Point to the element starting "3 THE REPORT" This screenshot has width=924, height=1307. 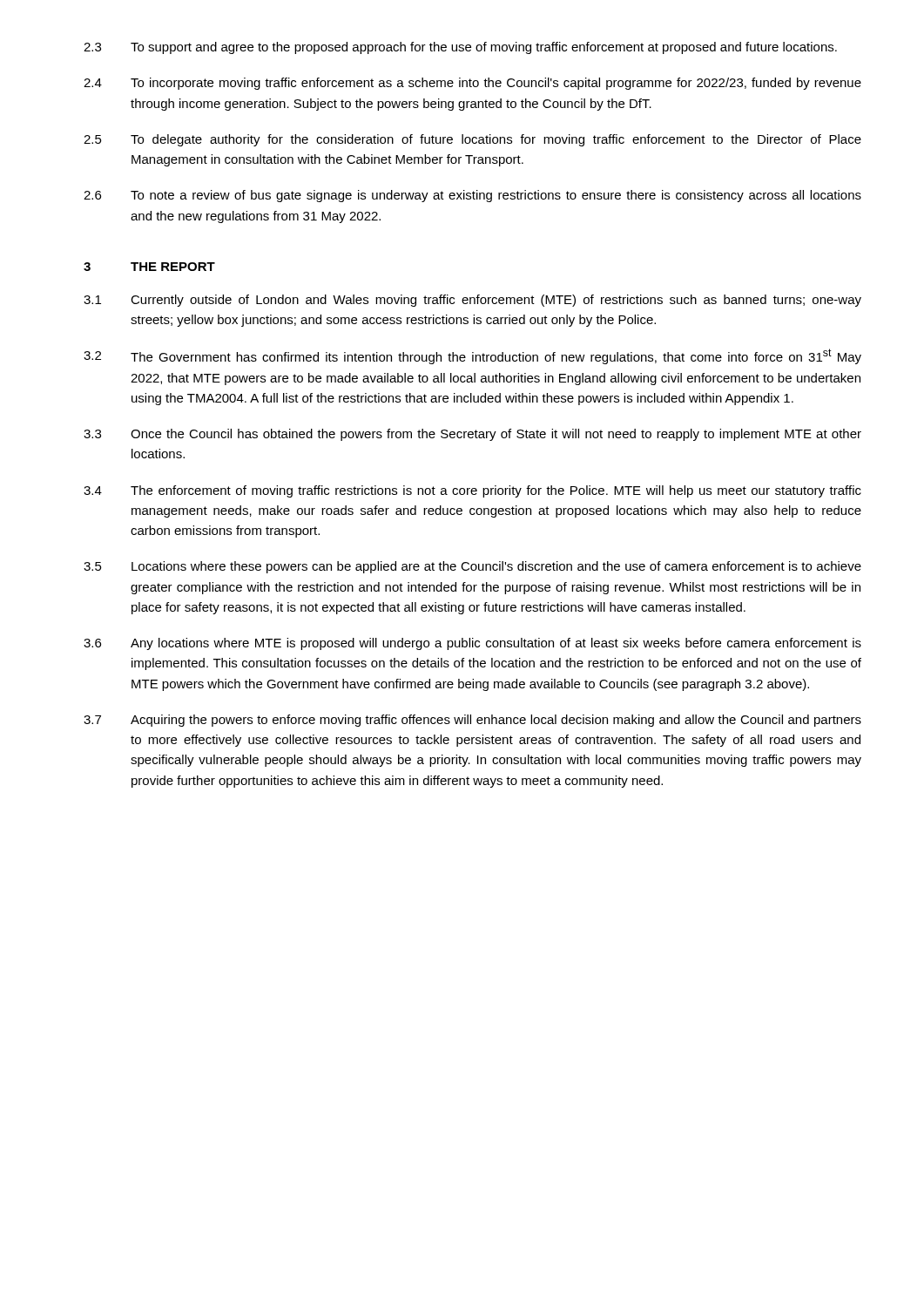(149, 266)
